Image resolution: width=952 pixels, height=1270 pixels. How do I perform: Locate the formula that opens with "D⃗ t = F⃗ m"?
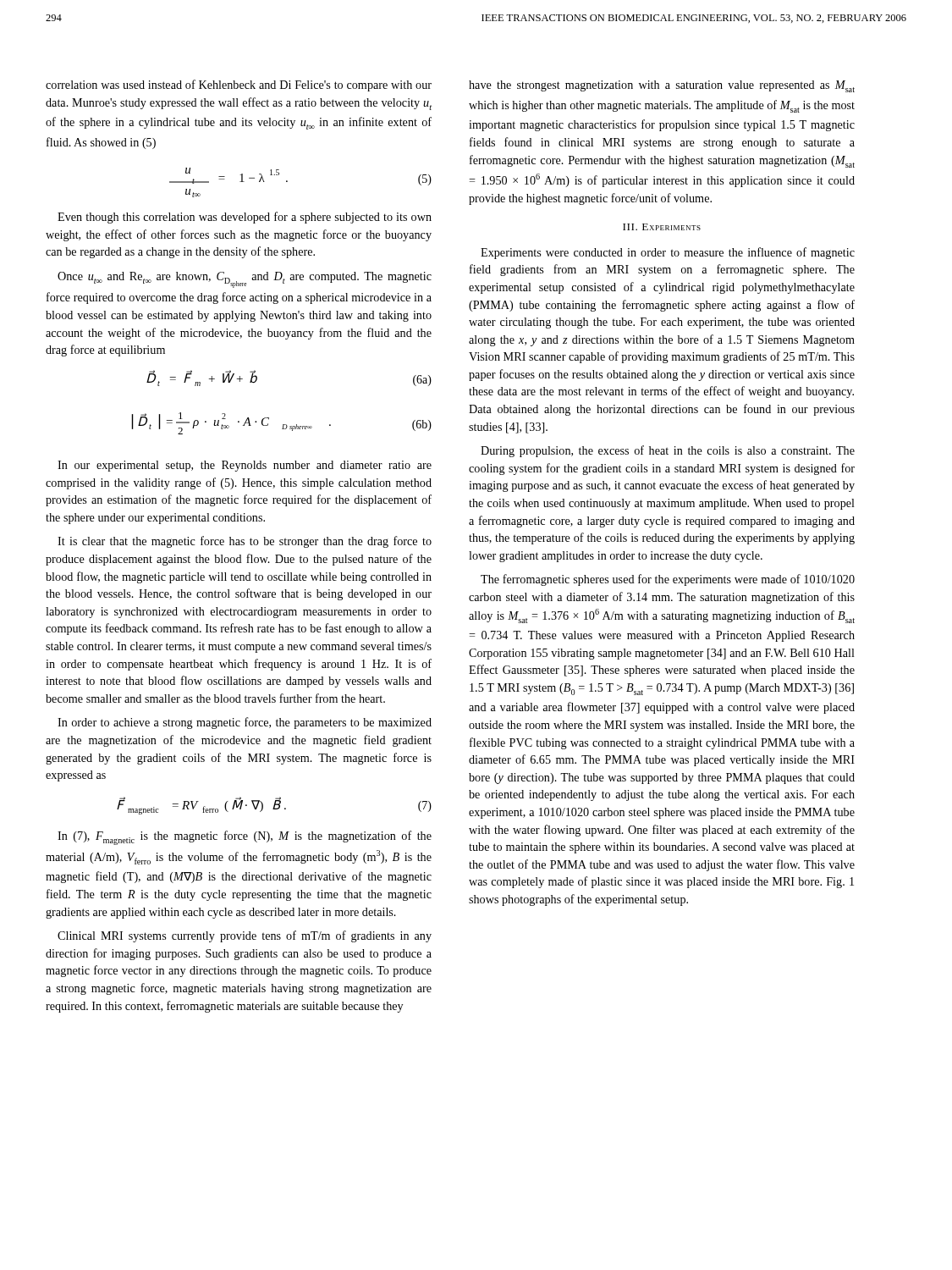[x=239, y=380]
